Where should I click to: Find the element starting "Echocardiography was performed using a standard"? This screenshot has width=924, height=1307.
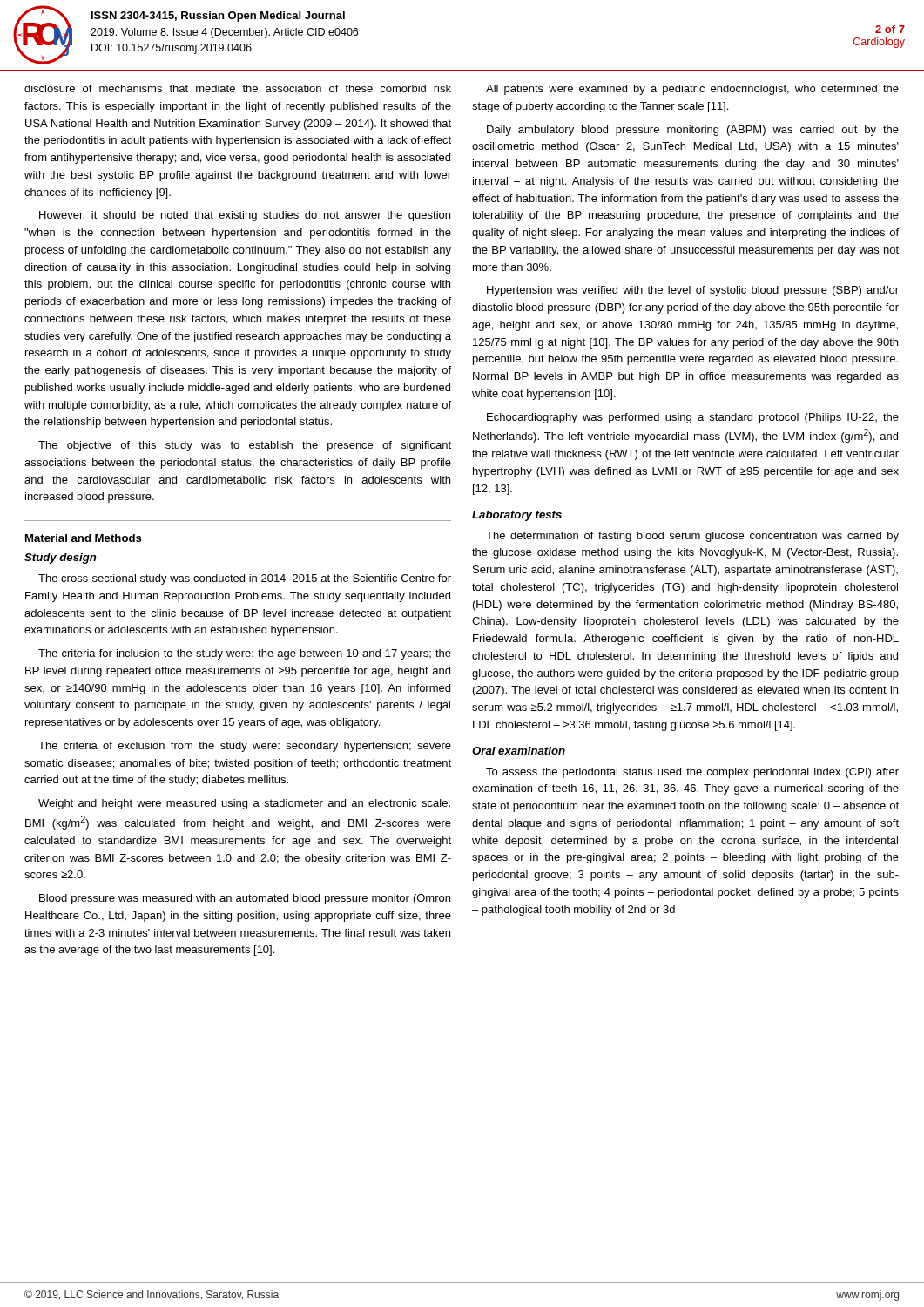pos(685,453)
